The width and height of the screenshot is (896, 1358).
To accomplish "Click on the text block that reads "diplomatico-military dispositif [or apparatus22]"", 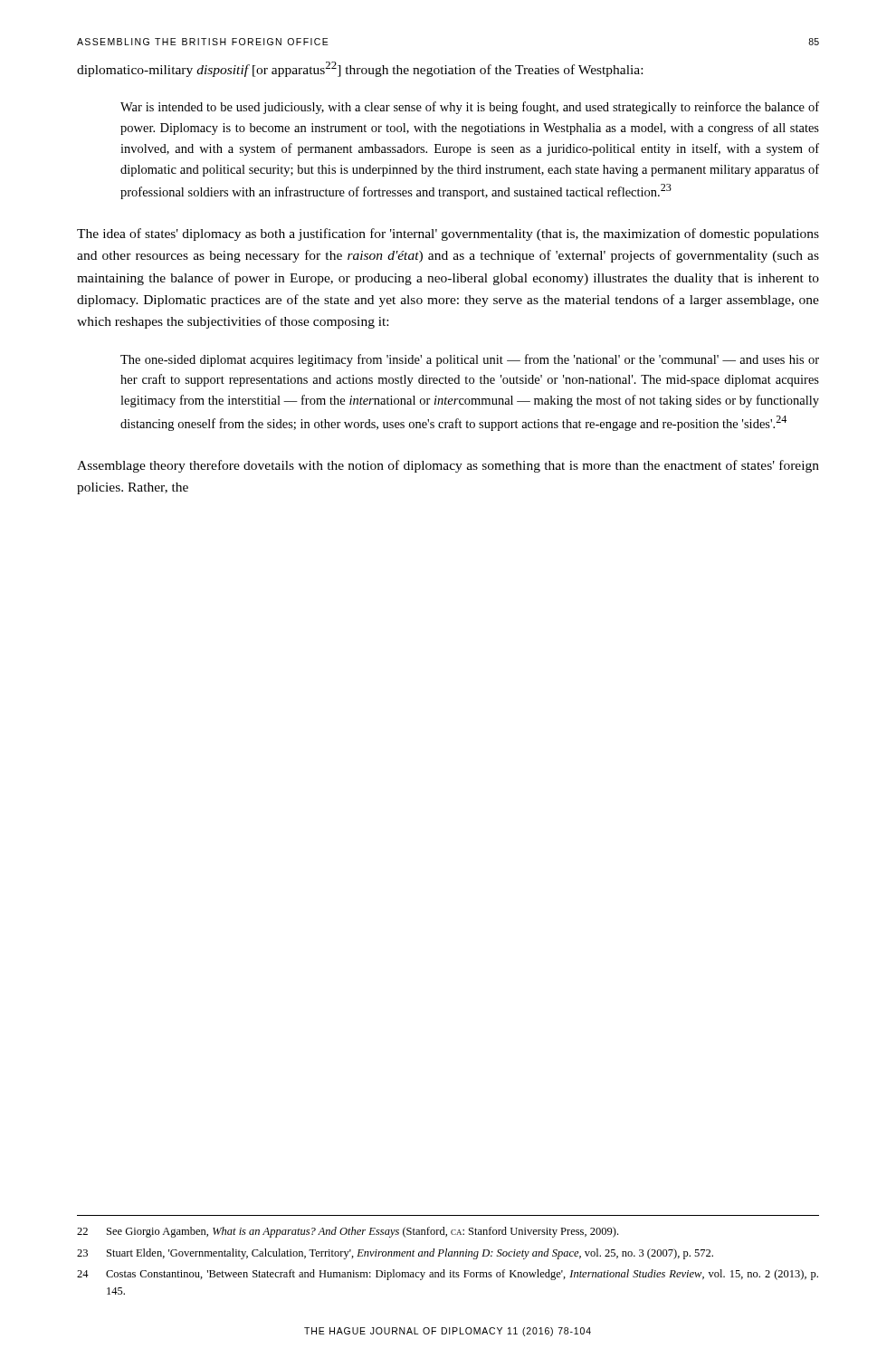I will click(x=360, y=68).
